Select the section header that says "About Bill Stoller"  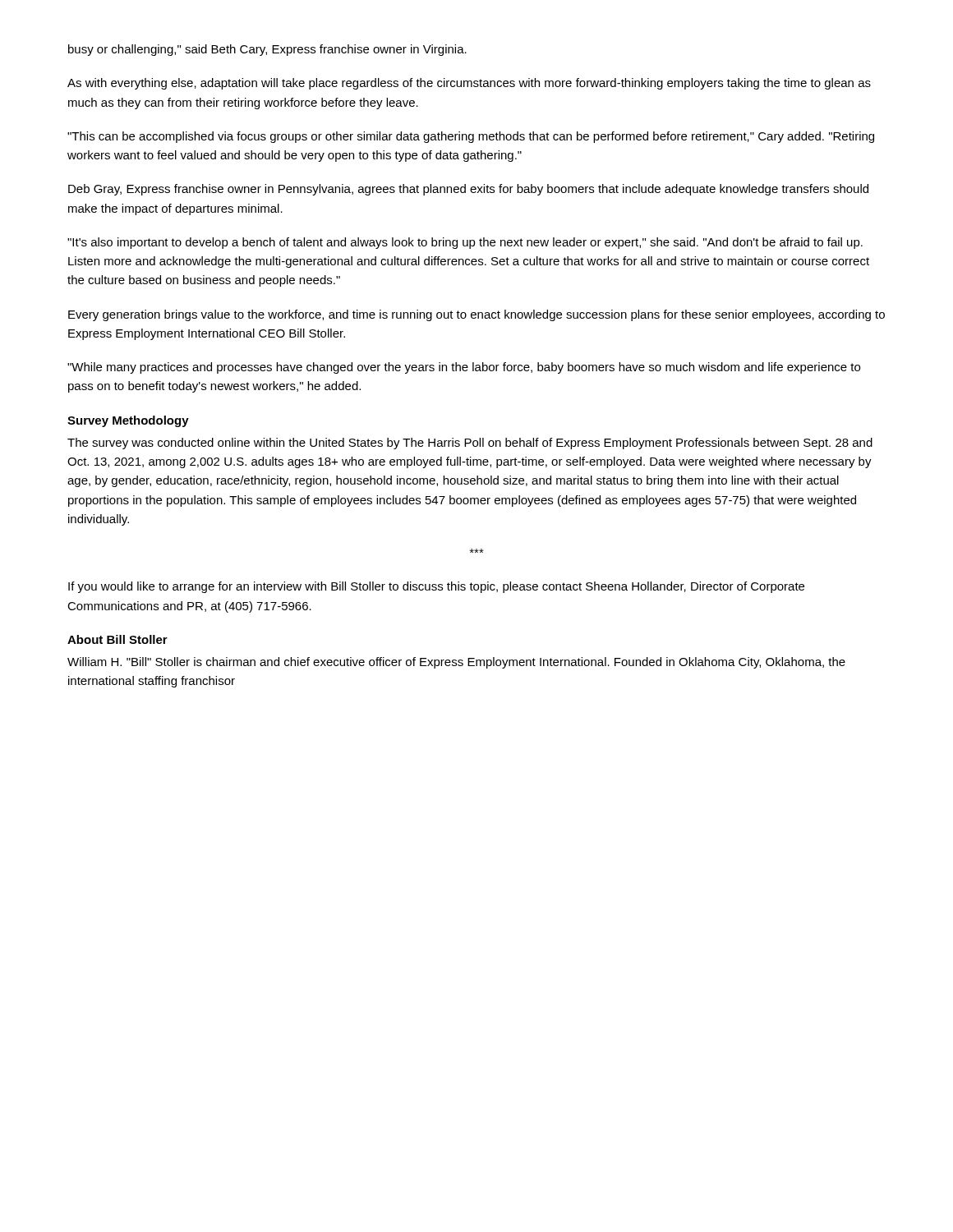point(117,639)
